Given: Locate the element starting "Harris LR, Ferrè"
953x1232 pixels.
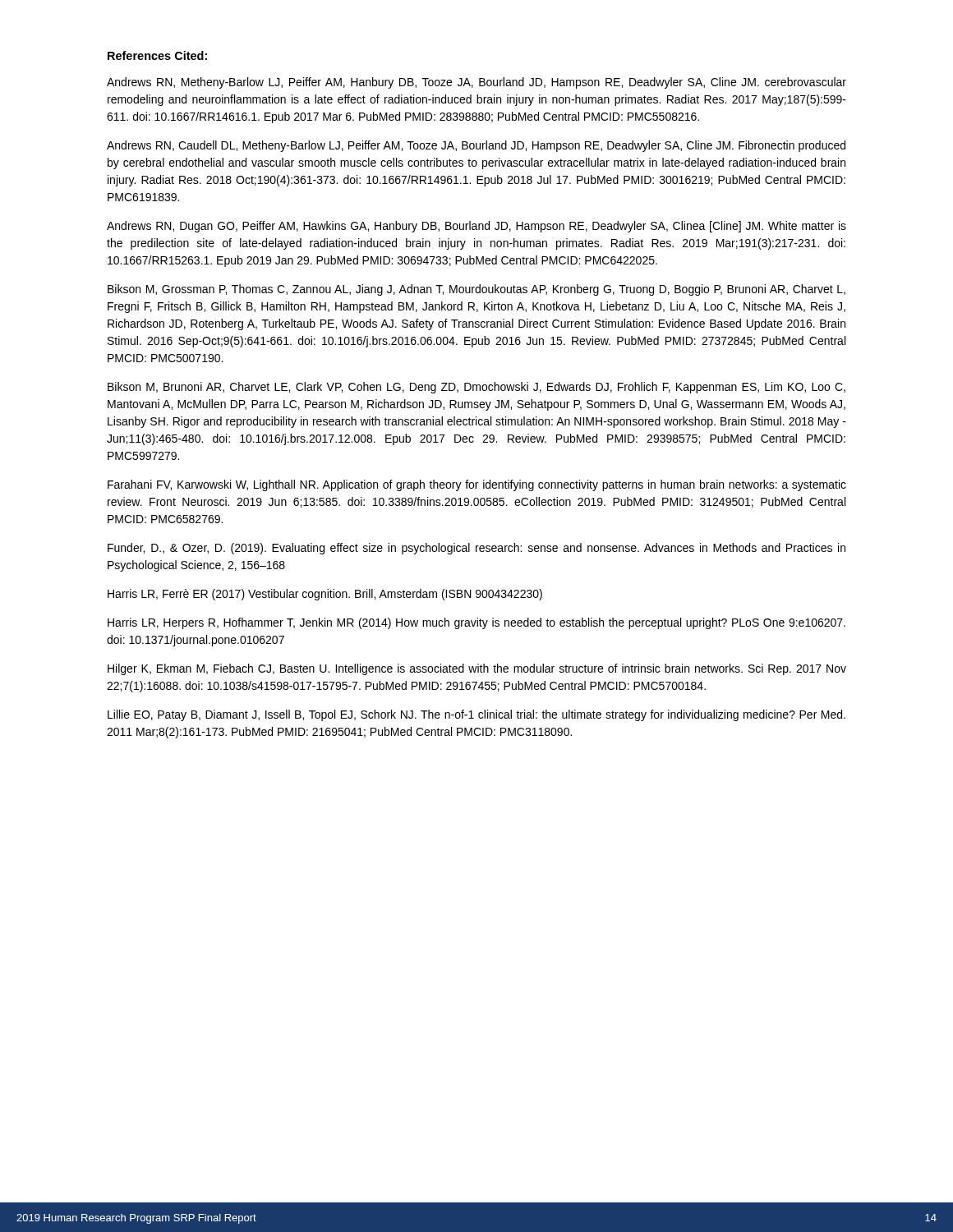Looking at the screenshot, I should [x=325, y=594].
